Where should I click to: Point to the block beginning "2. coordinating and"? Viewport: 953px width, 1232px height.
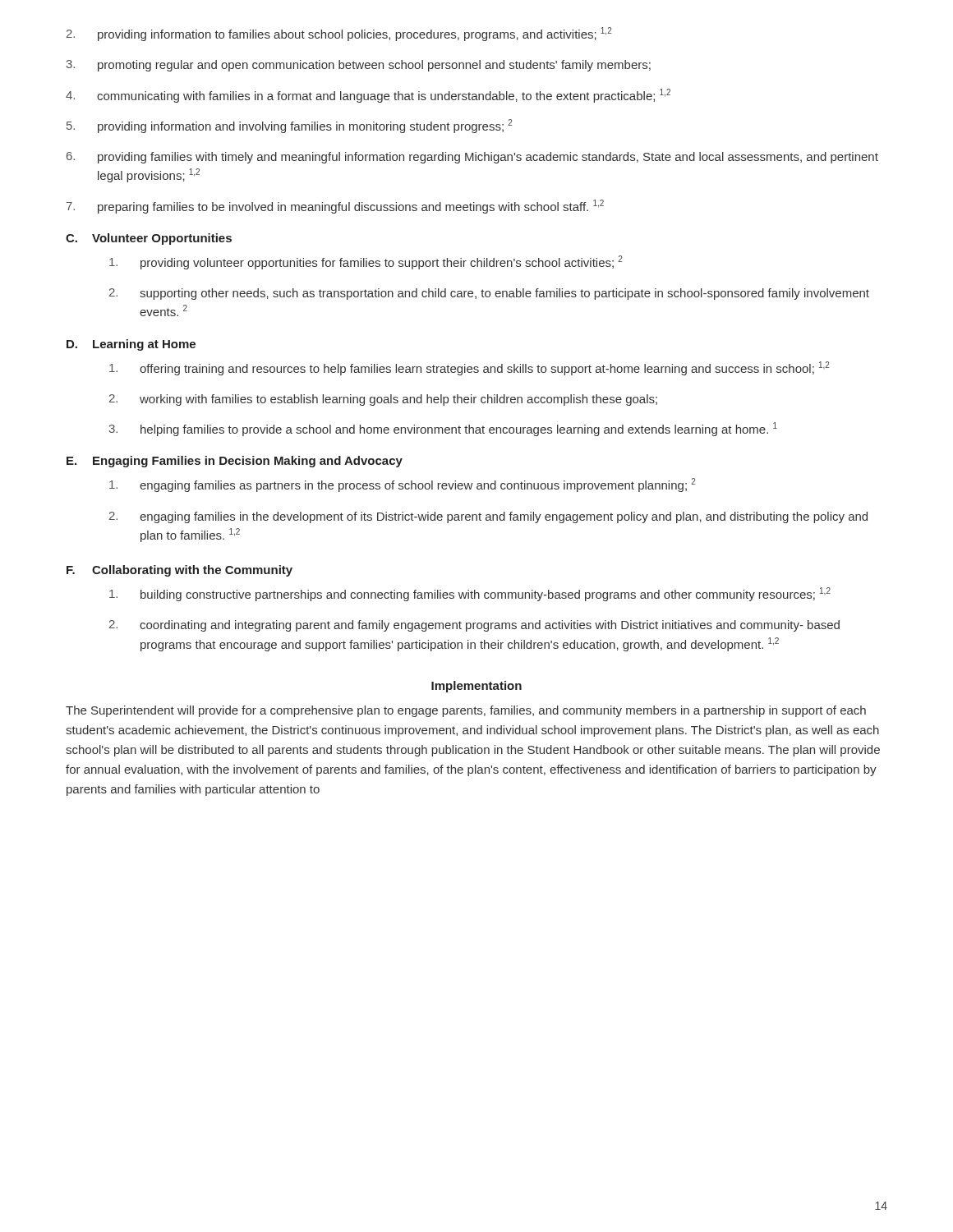pos(498,634)
